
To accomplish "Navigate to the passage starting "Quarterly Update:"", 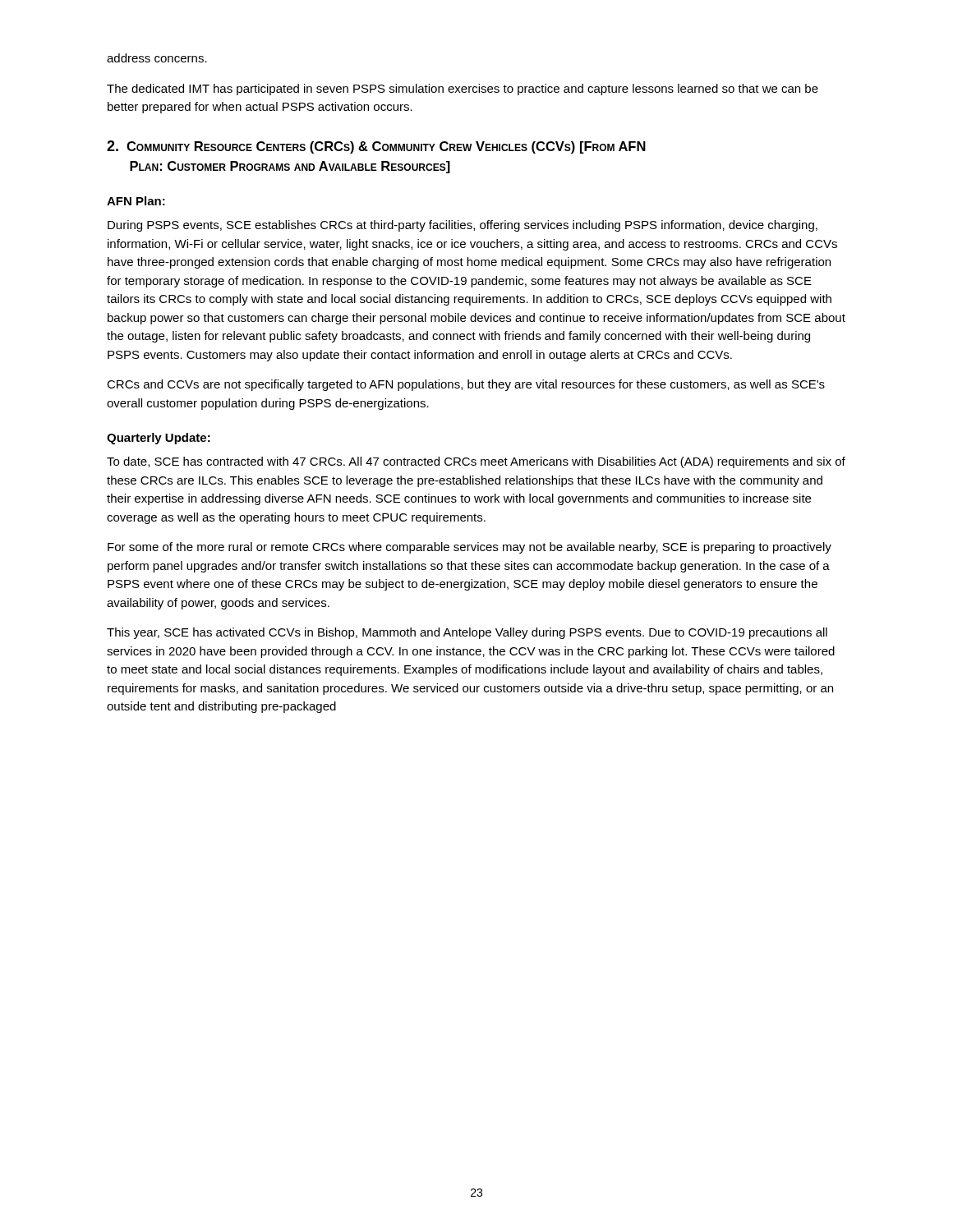I will 159,437.
